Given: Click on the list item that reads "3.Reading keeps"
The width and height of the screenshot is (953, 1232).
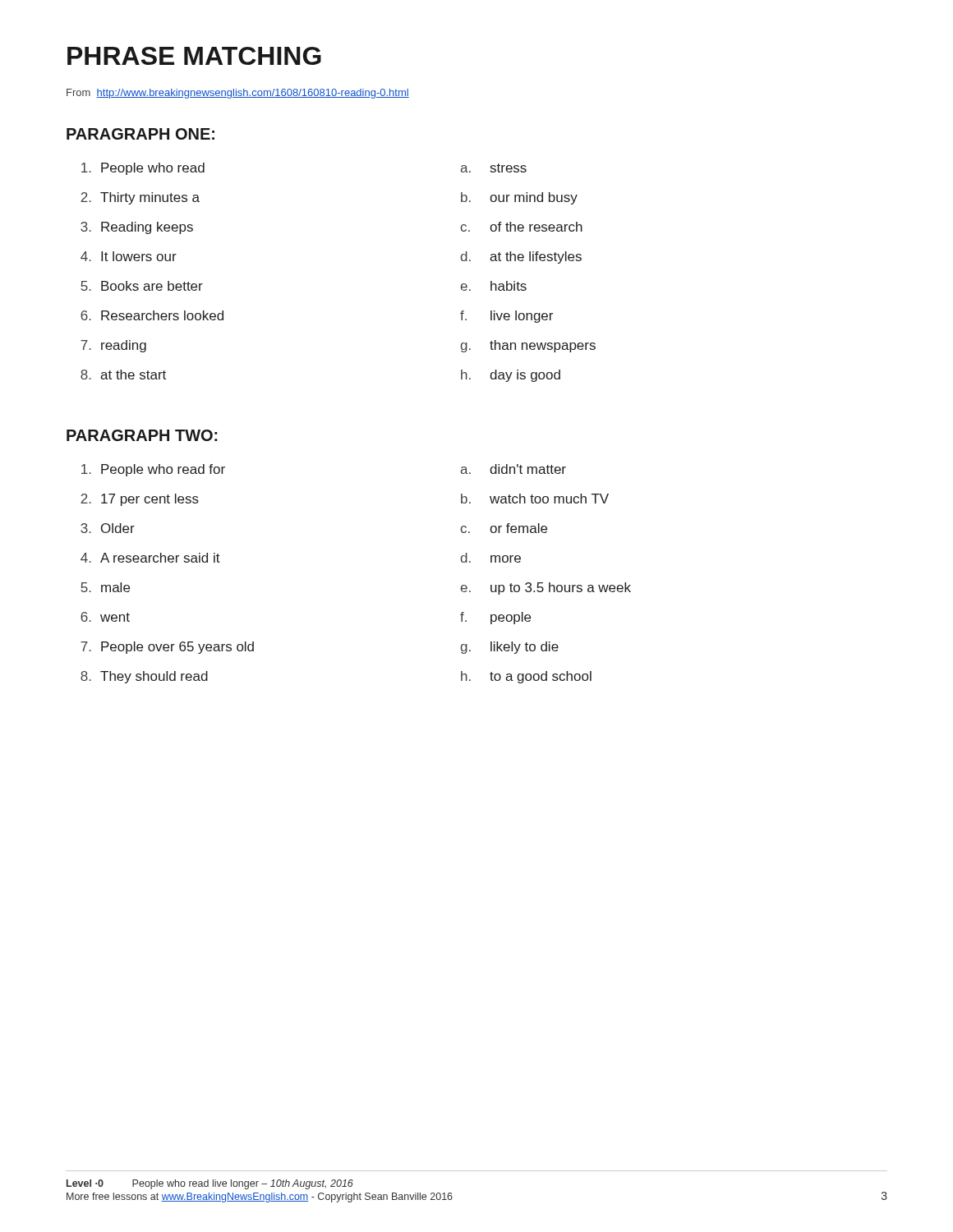Looking at the screenshot, I should (x=135, y=228).
